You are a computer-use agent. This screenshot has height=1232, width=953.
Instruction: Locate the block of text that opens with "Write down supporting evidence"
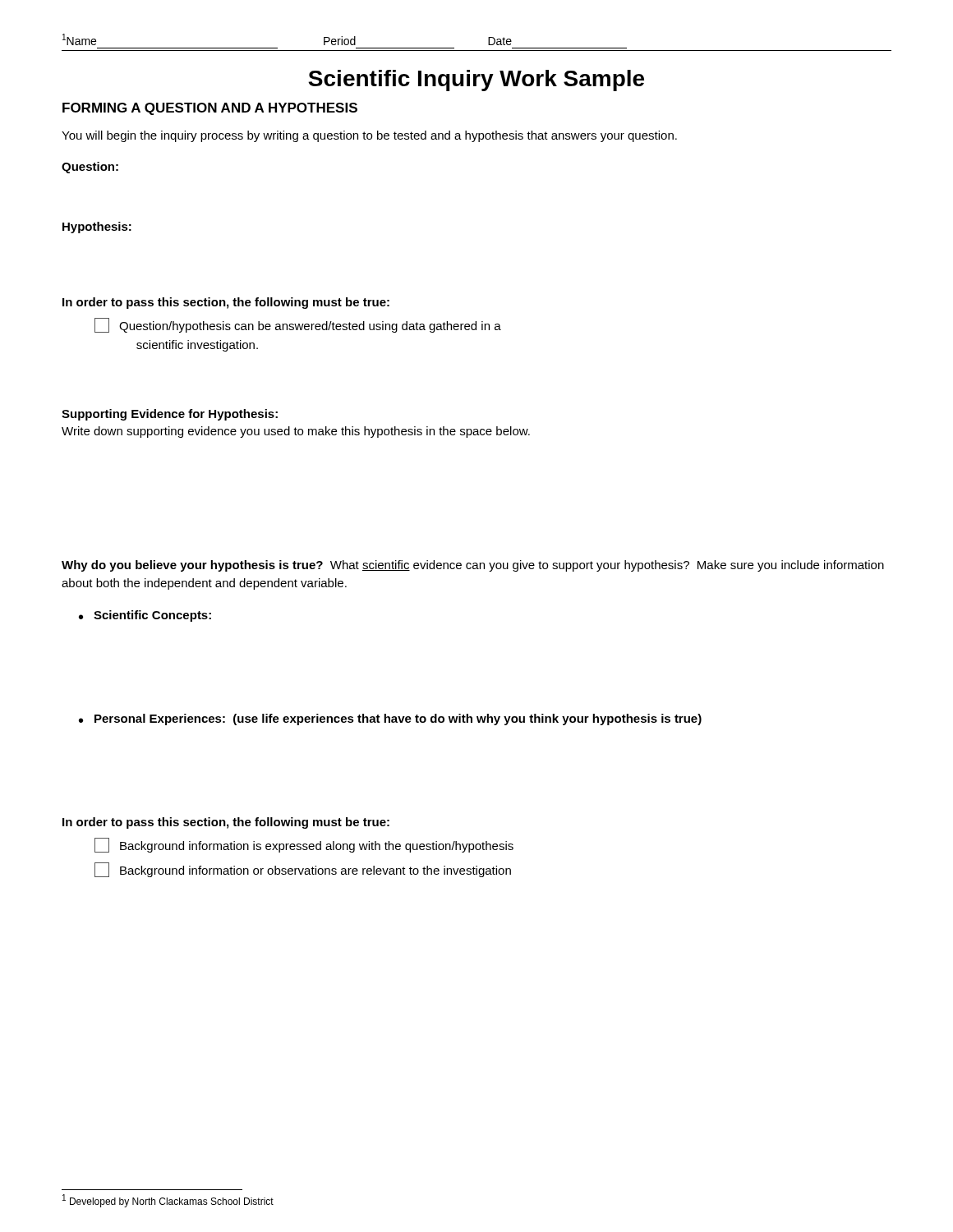pos(296,431)
